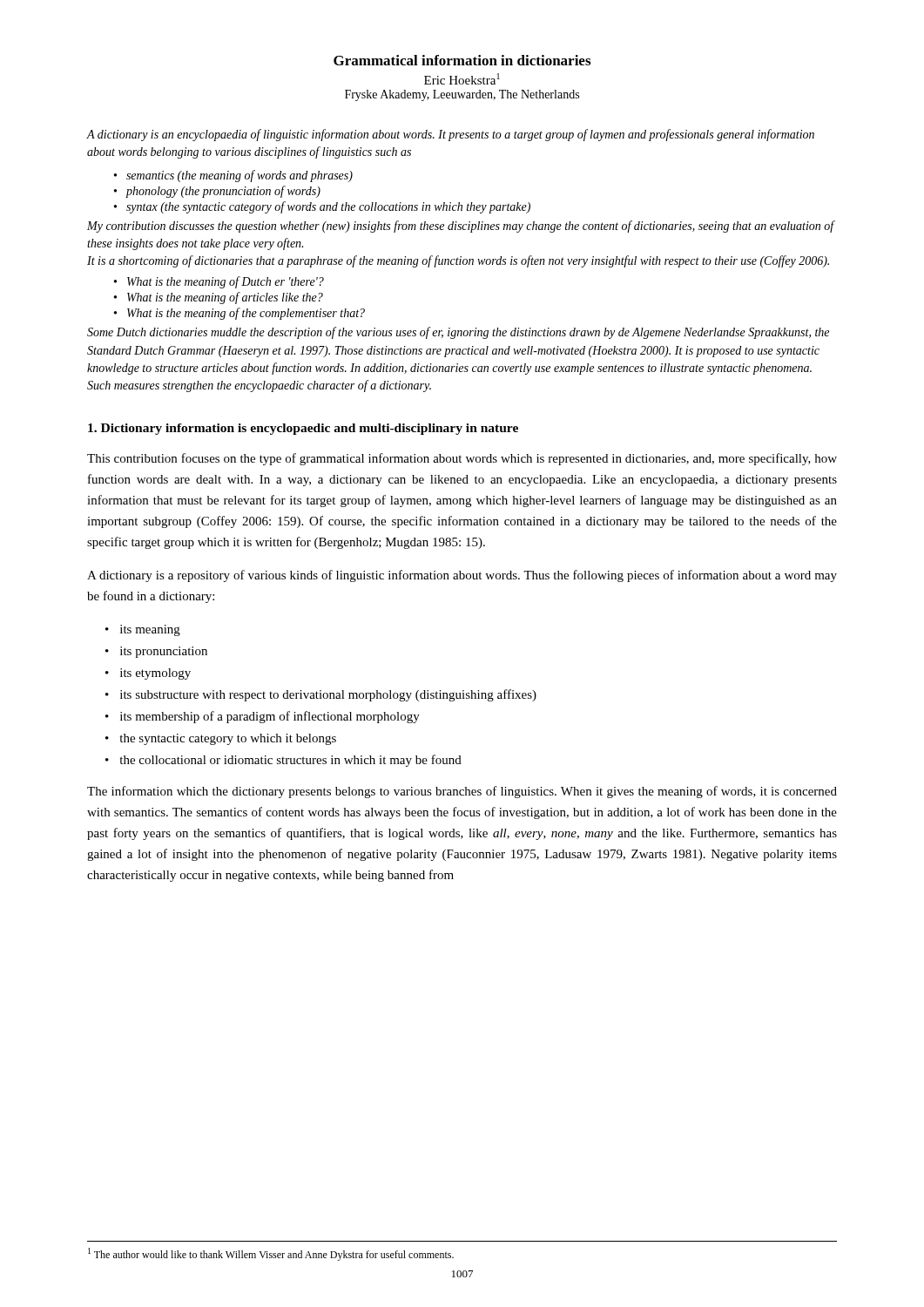
Task: Locate the block starting "• its pronunciation"
Action: pyautogui.click(x=156, y=651)
